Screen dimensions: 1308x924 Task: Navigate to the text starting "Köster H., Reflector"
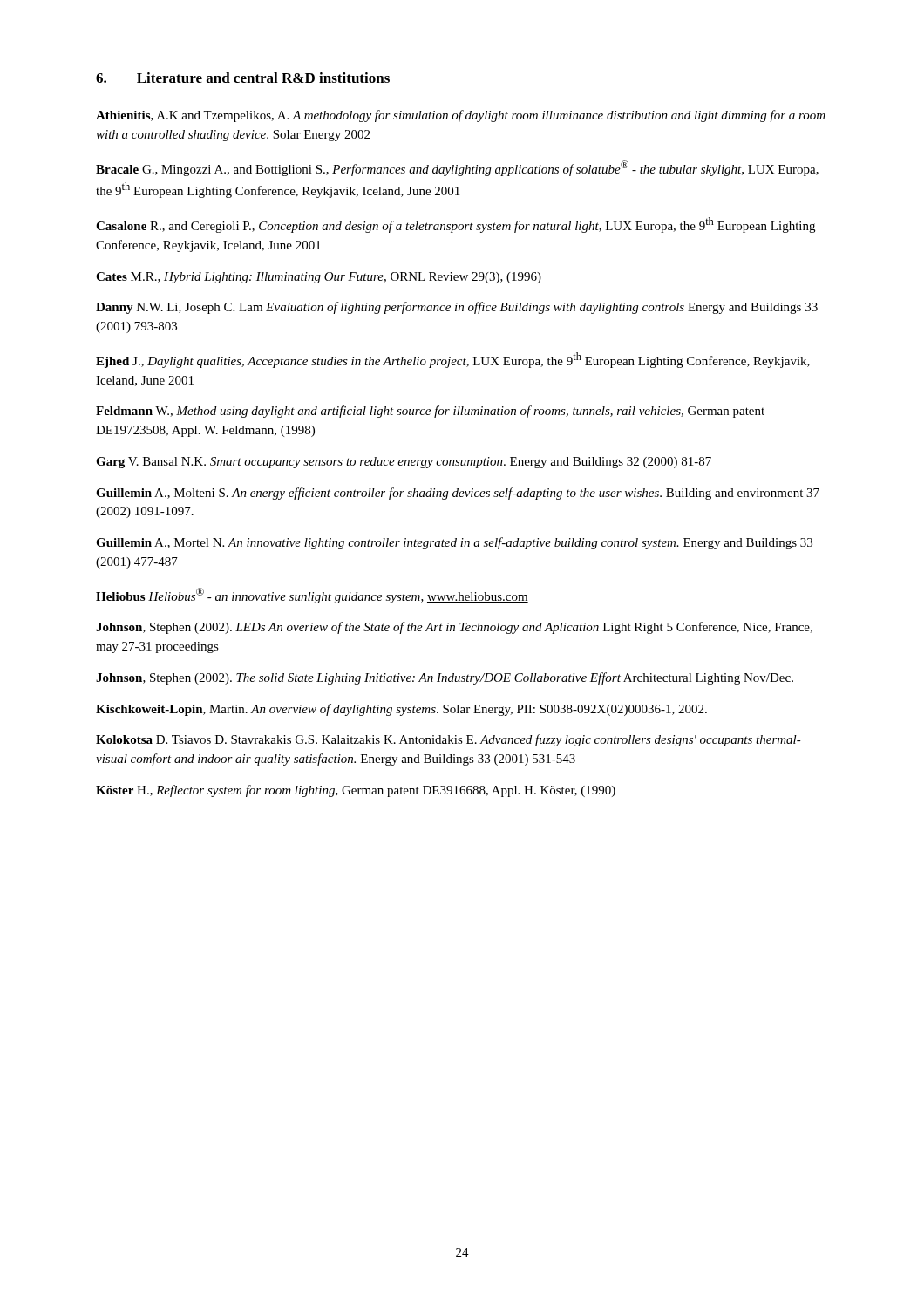point(356,790)
